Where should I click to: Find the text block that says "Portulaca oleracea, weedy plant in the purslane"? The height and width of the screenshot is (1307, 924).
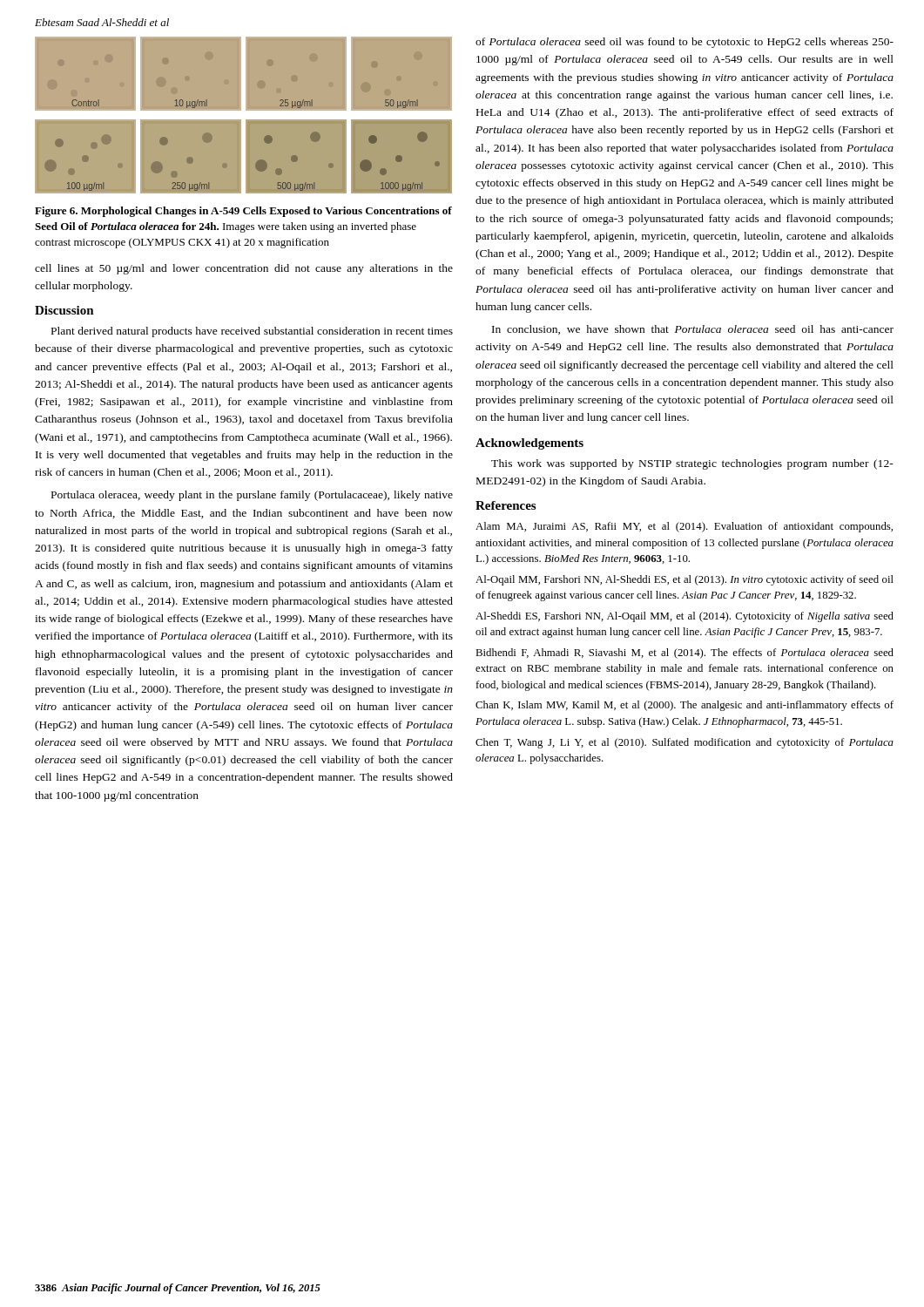coord(244,645)
